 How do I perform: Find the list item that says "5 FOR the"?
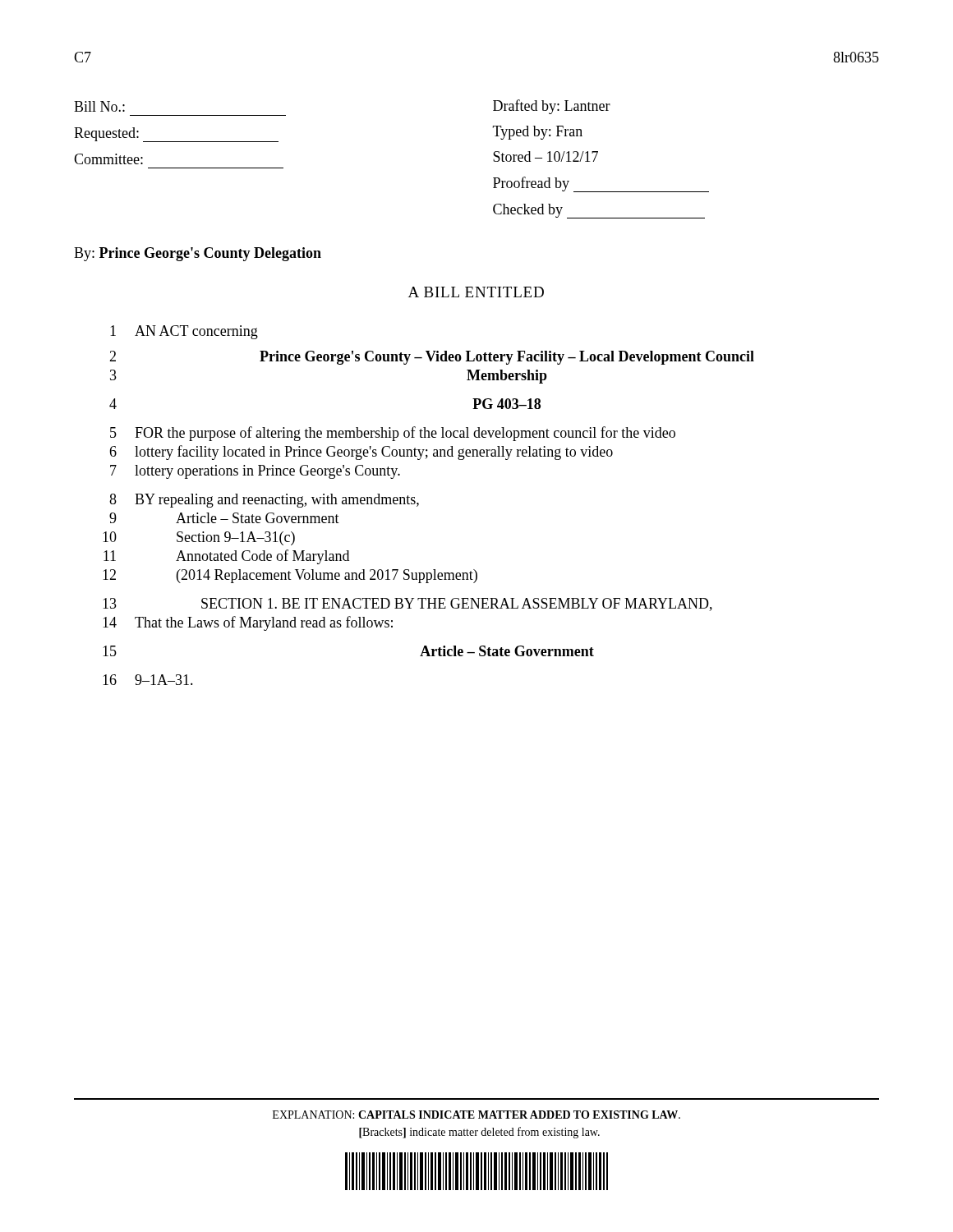coord(476,433)
